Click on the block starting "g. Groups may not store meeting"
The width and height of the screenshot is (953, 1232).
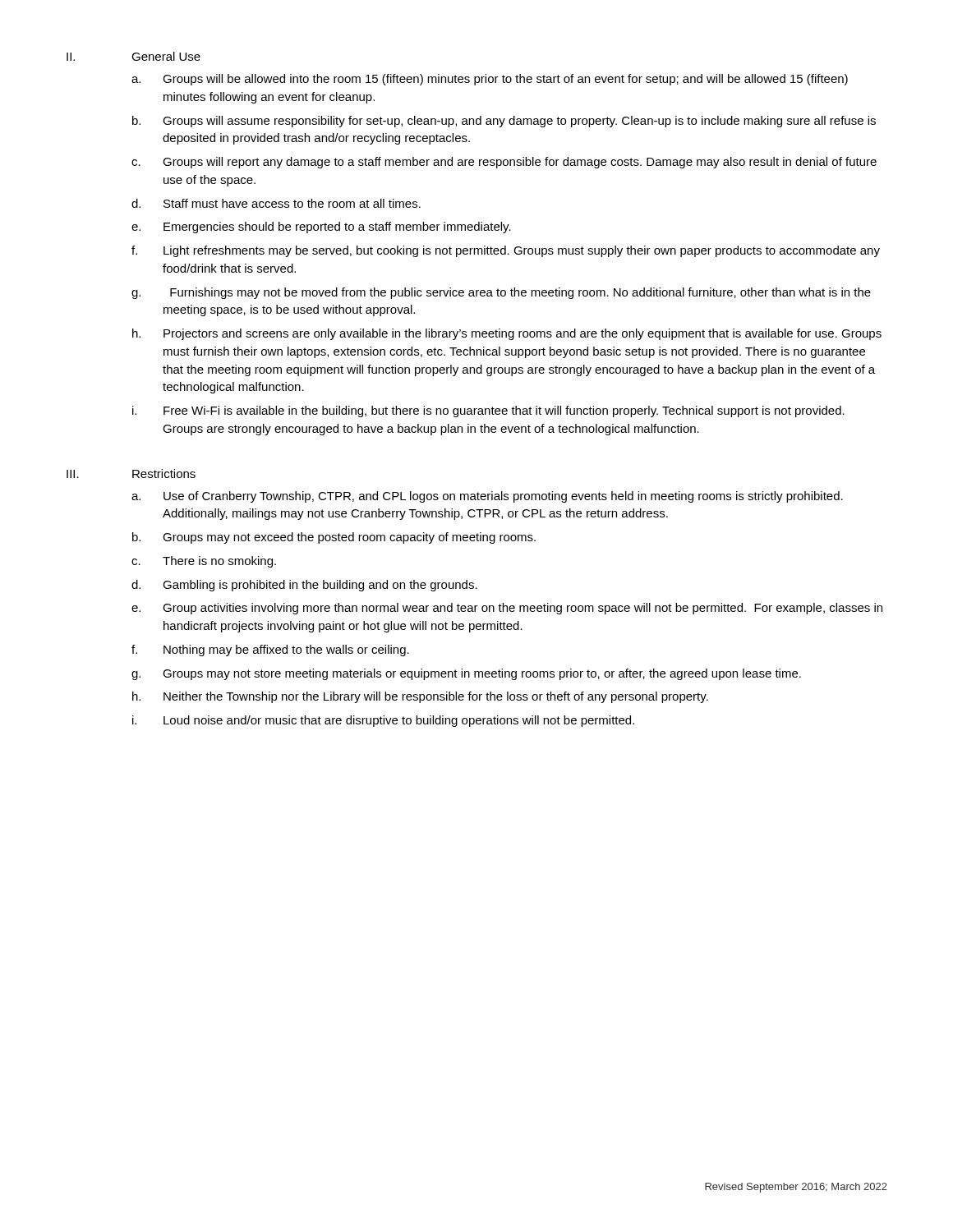[x=509, y=673]
